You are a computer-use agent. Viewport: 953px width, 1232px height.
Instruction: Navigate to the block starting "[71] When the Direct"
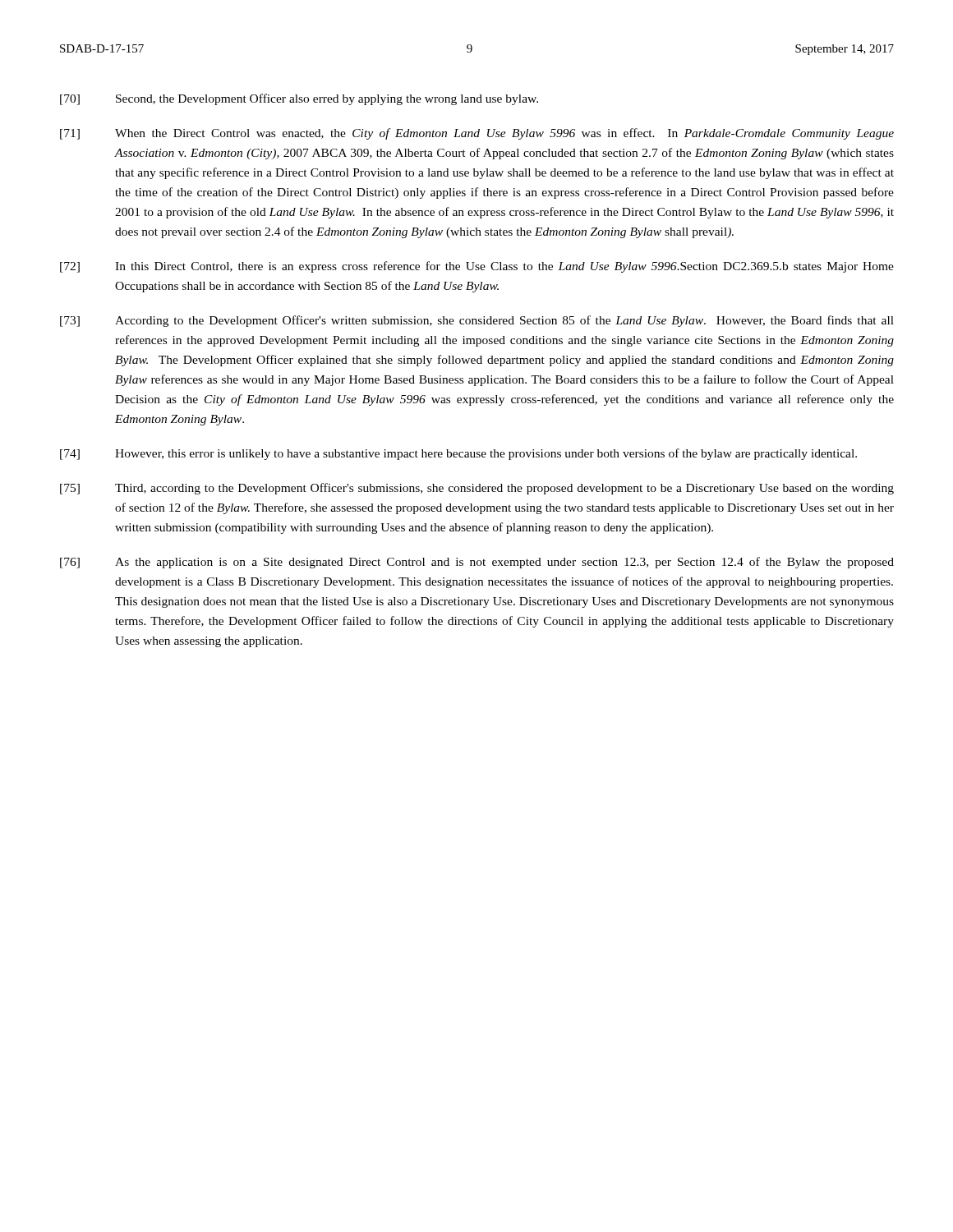(476, 182)
